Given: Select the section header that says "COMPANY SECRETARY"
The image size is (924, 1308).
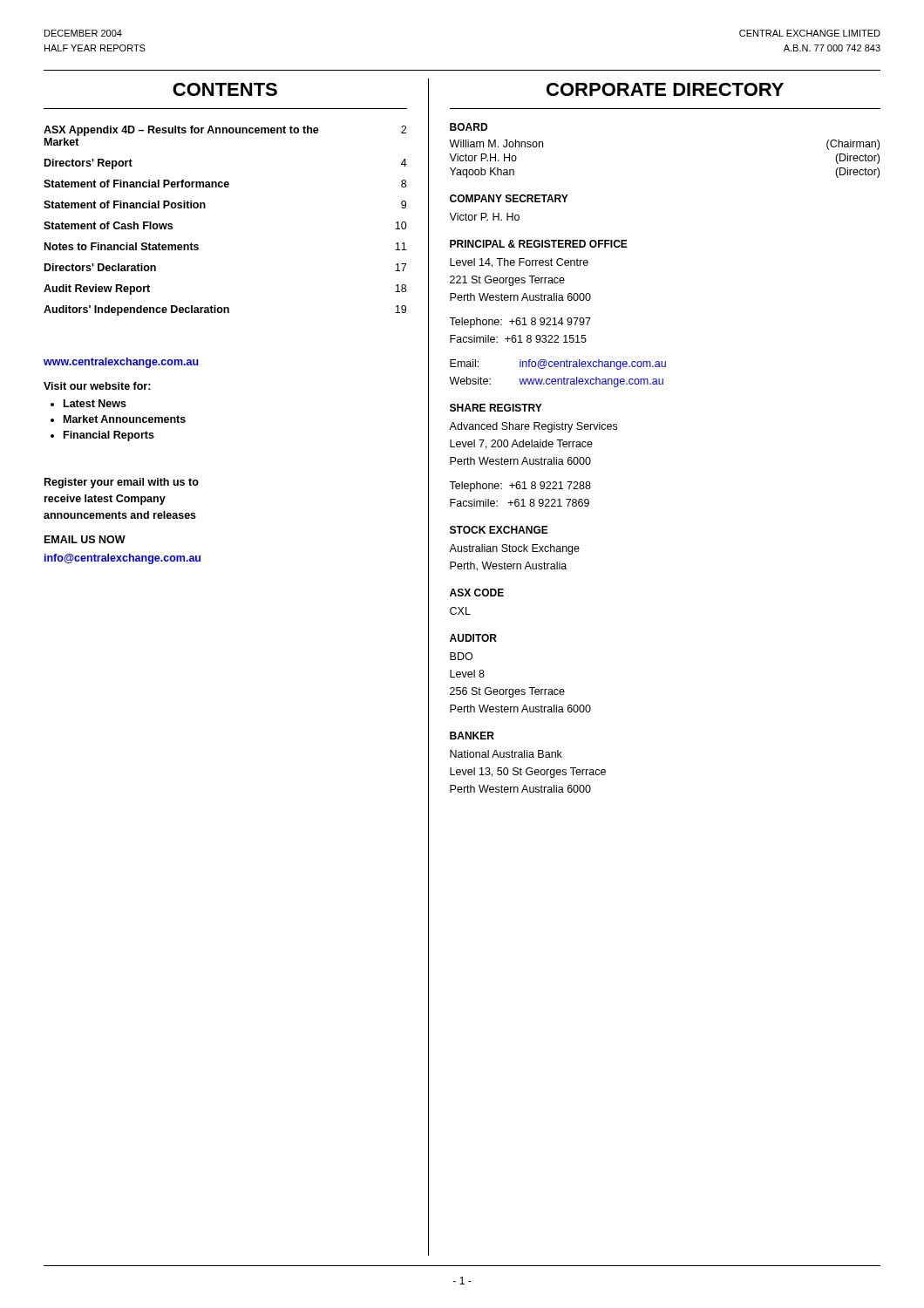Looking at the screenshot, I should click(509, 199).
